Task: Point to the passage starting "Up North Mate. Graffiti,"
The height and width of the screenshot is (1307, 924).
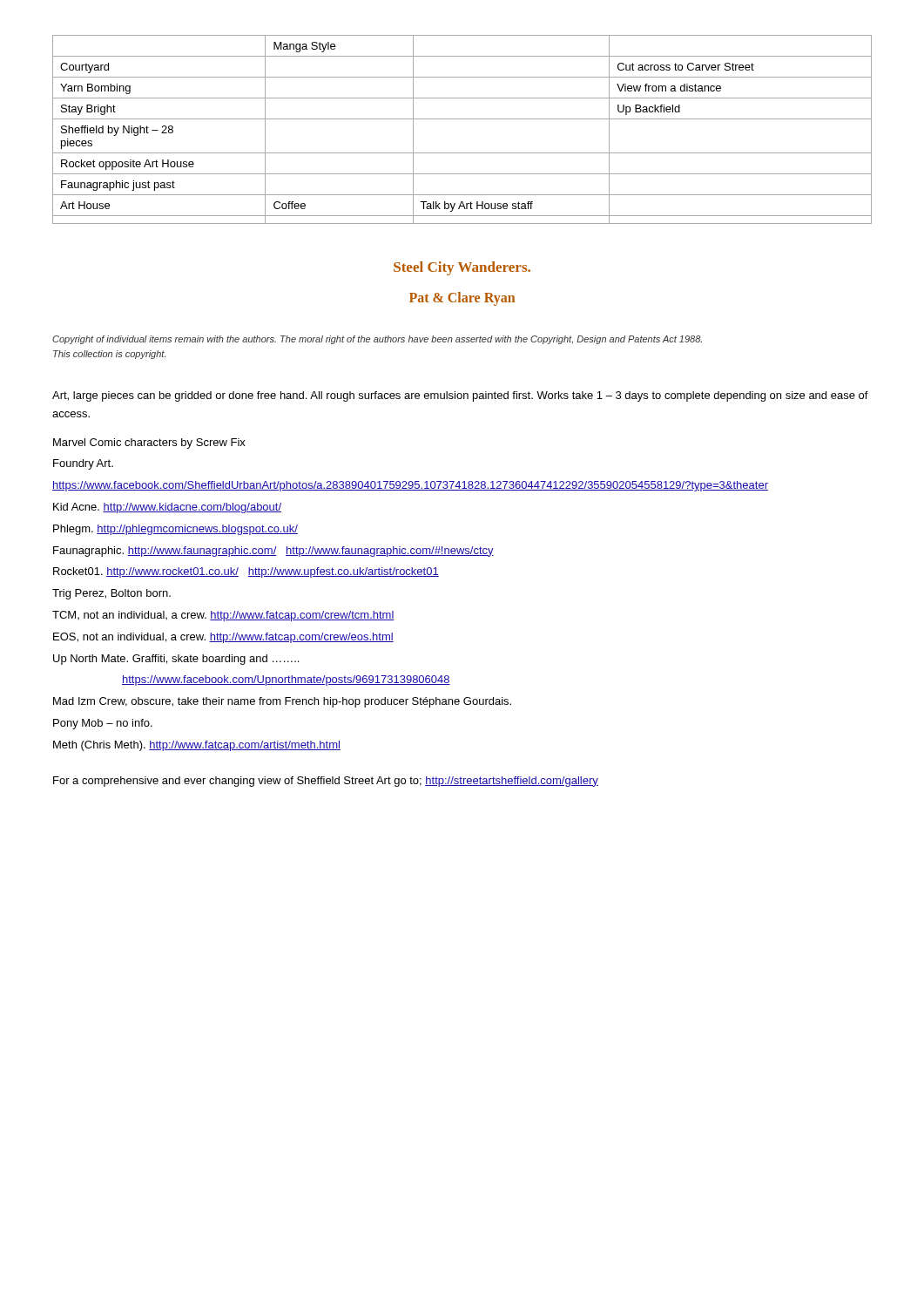Action: coord(176,658)
